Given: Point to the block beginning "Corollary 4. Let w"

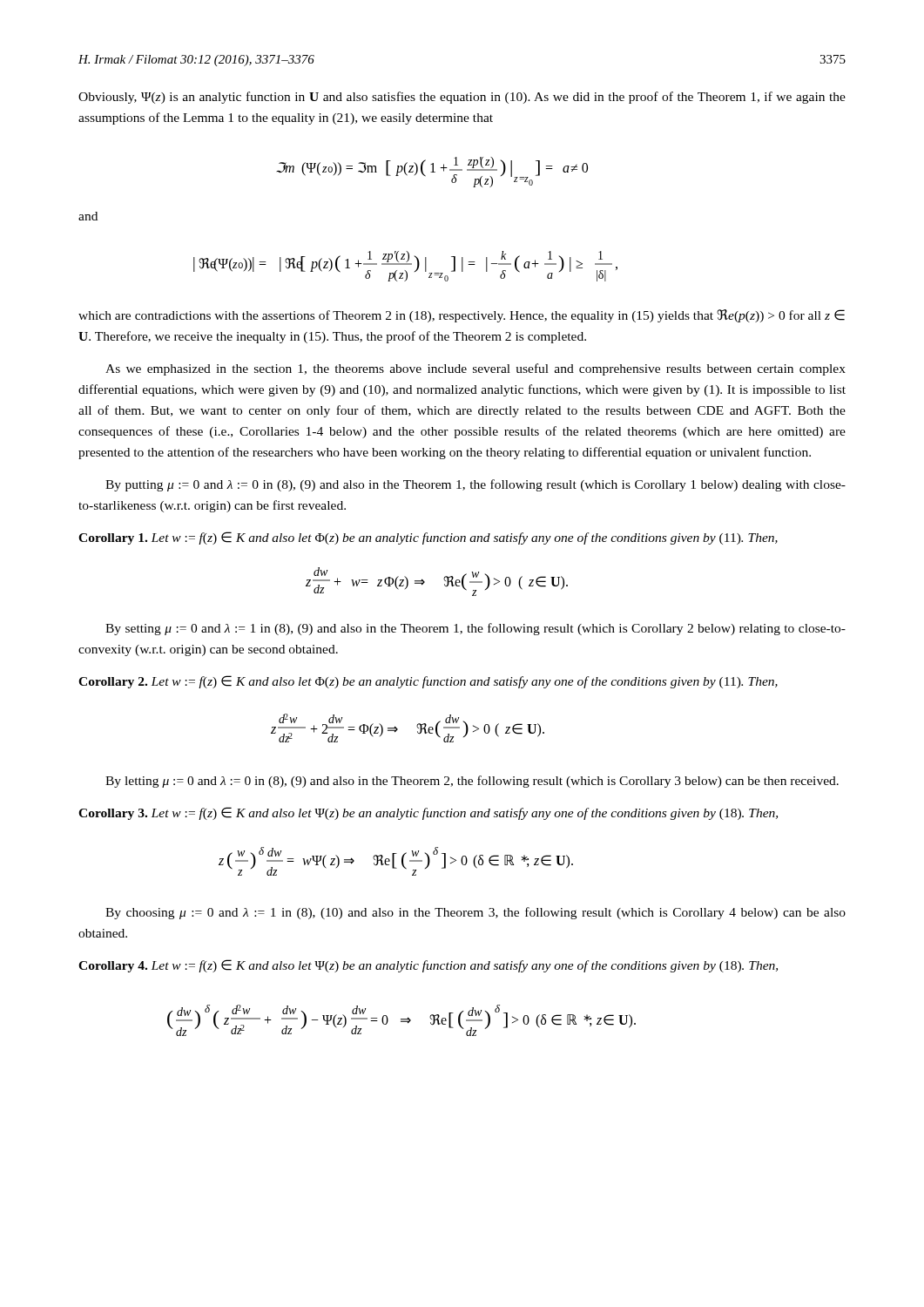Looking at the screenshot, I should (x=462, y=966).
